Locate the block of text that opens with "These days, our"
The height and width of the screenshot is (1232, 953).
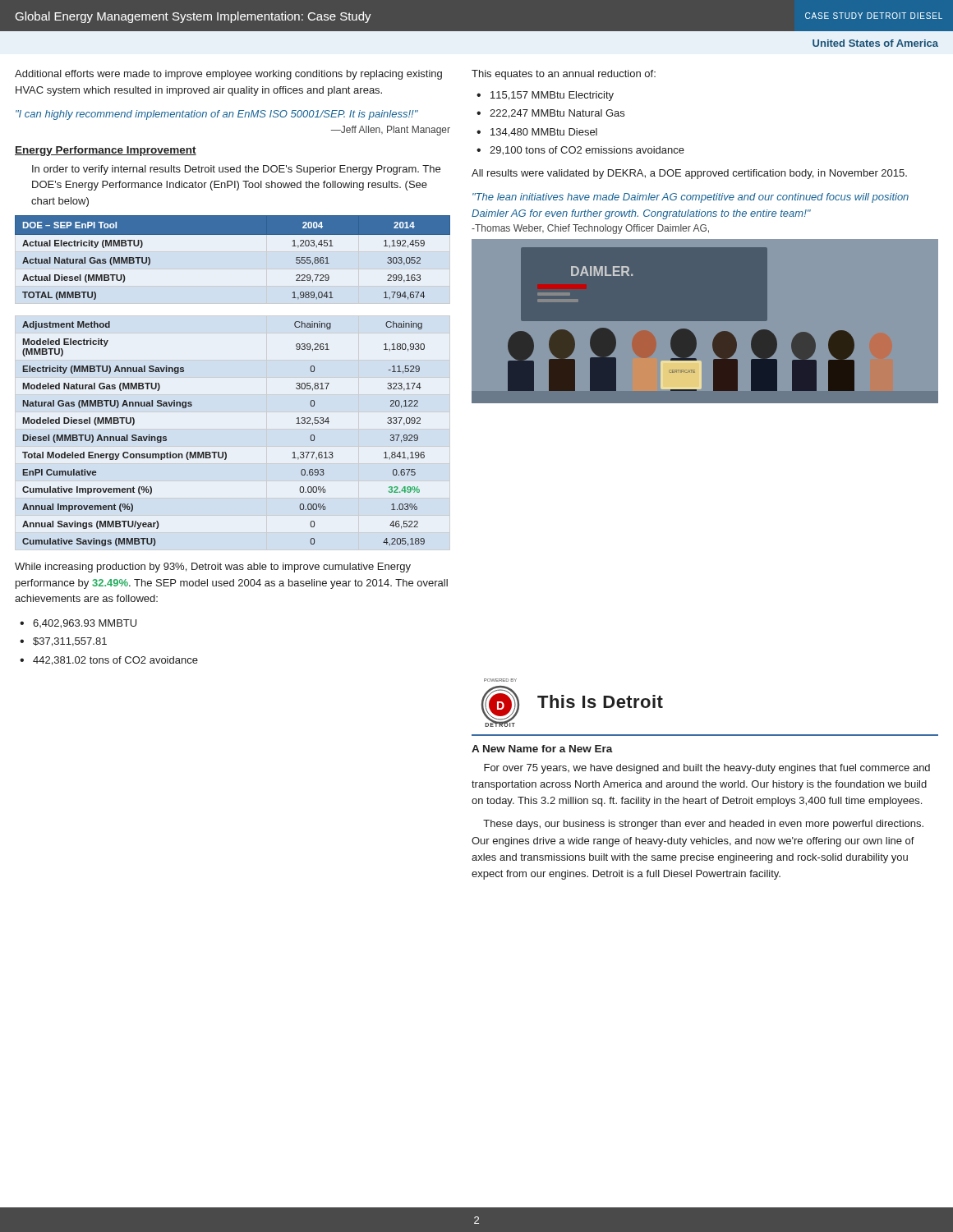coord(698,849)
